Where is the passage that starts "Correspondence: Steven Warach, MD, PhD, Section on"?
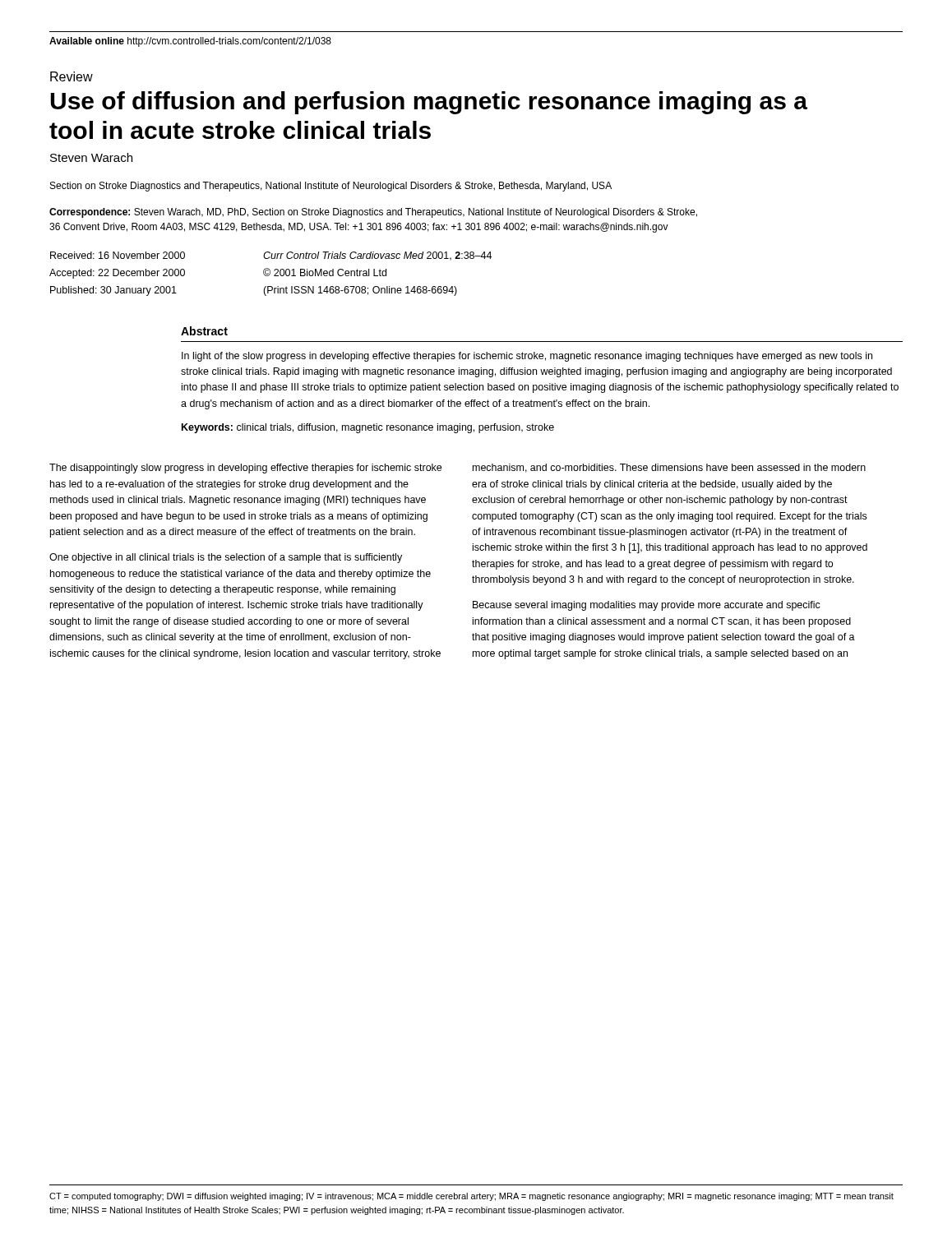 point(374,219)
